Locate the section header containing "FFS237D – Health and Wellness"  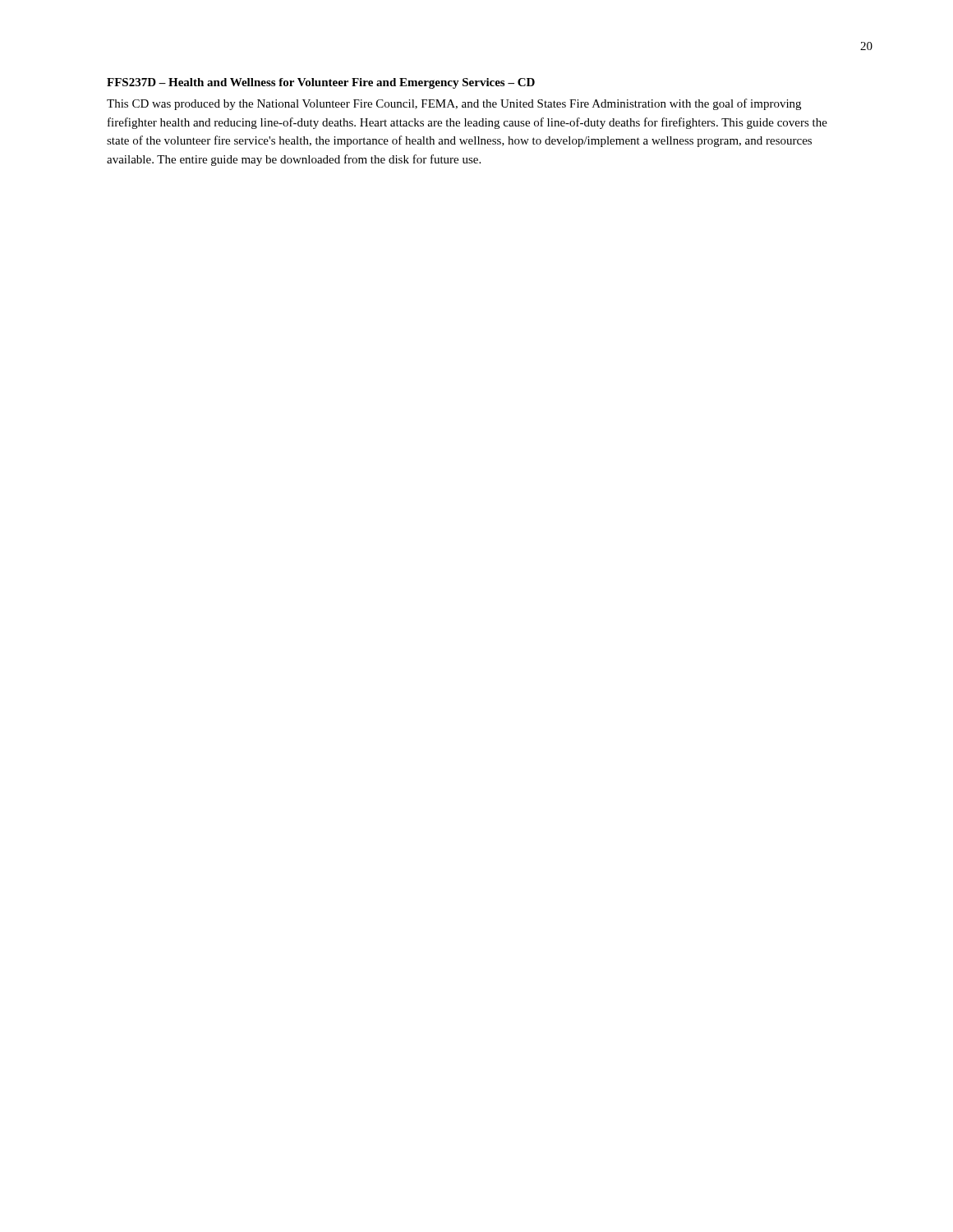tap(321, 82)
